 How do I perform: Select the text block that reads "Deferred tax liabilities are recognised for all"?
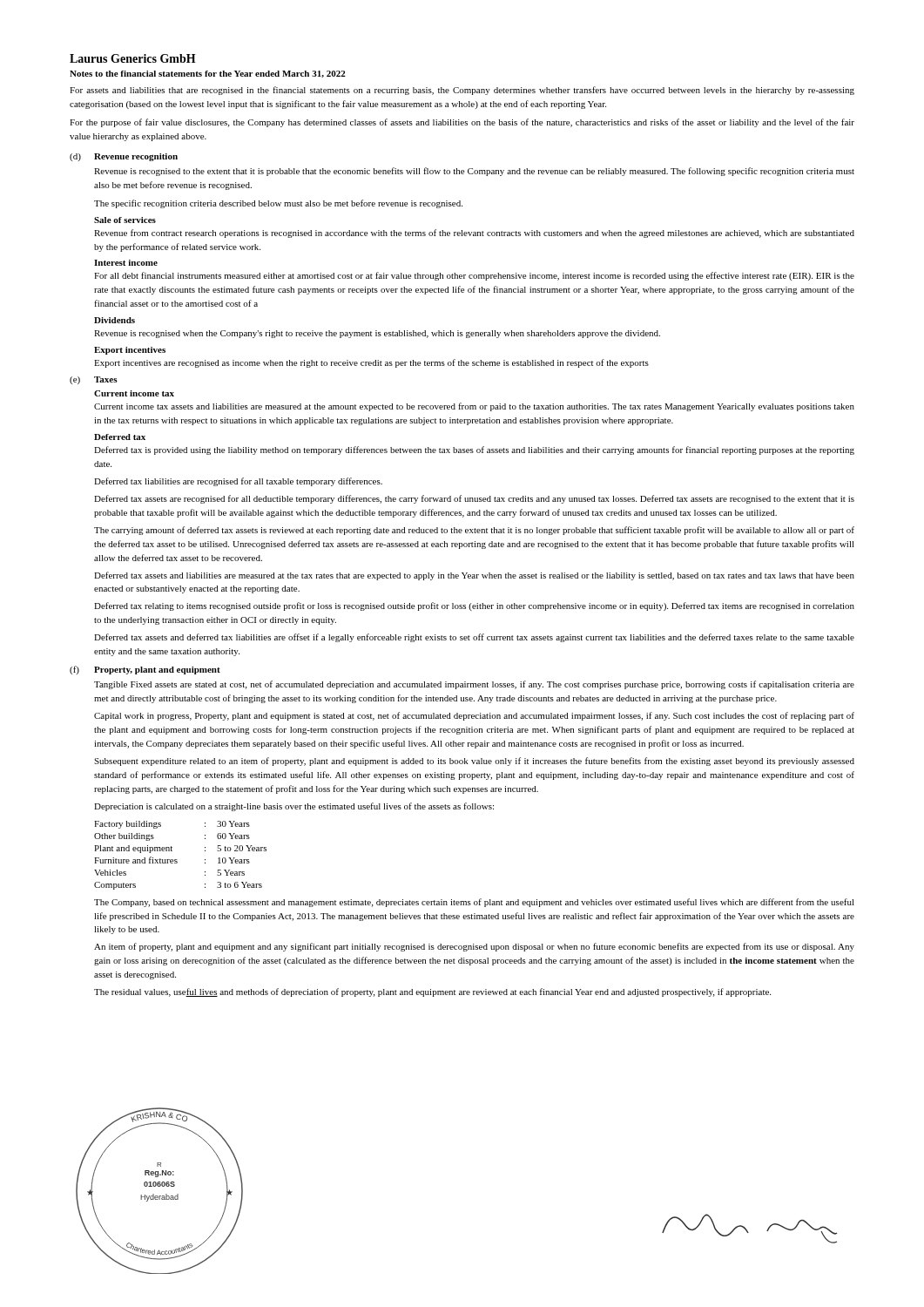238,481
